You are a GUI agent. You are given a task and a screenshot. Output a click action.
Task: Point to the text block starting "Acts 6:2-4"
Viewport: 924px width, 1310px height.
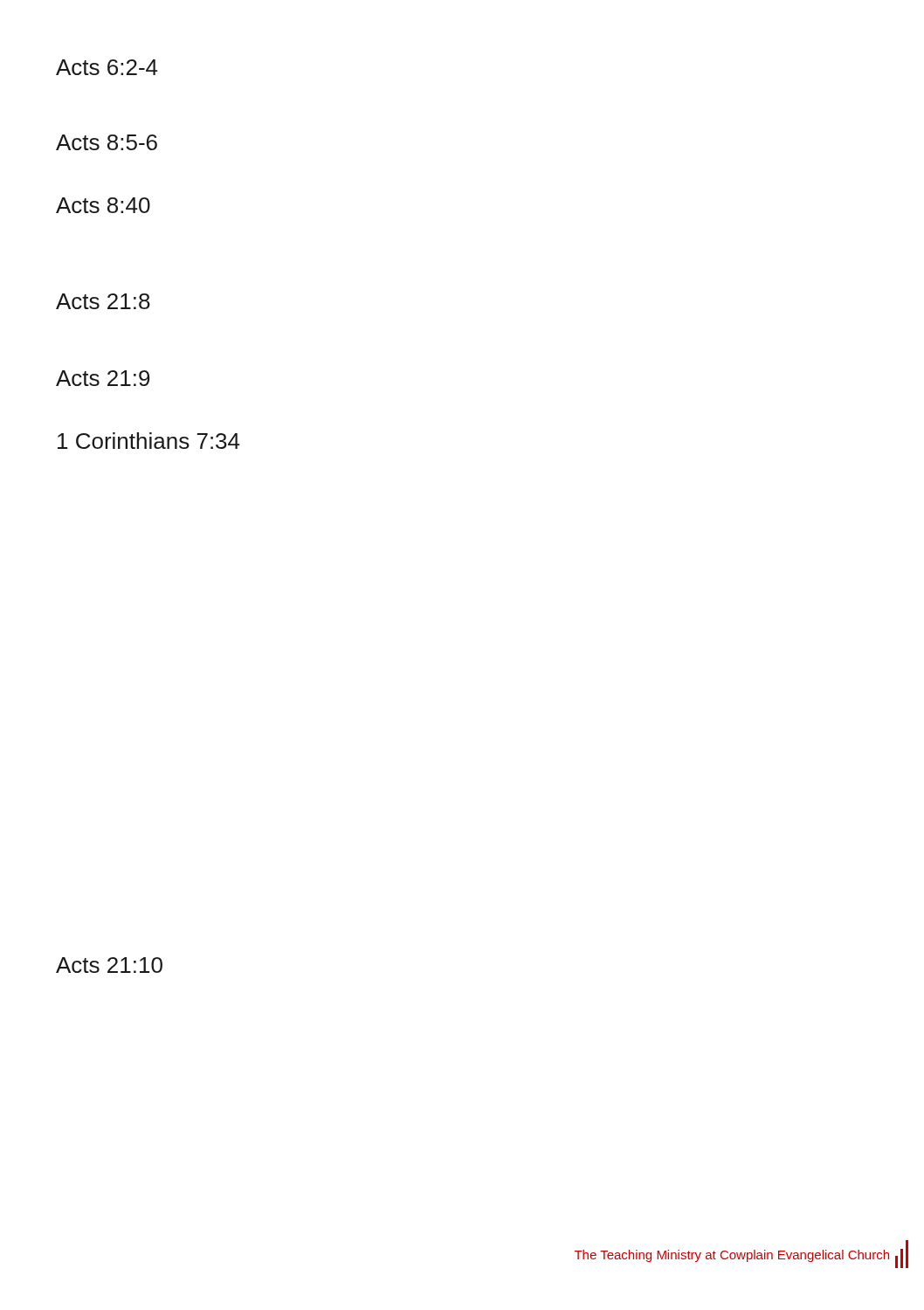pyautogui.click(x=107, y=67)
